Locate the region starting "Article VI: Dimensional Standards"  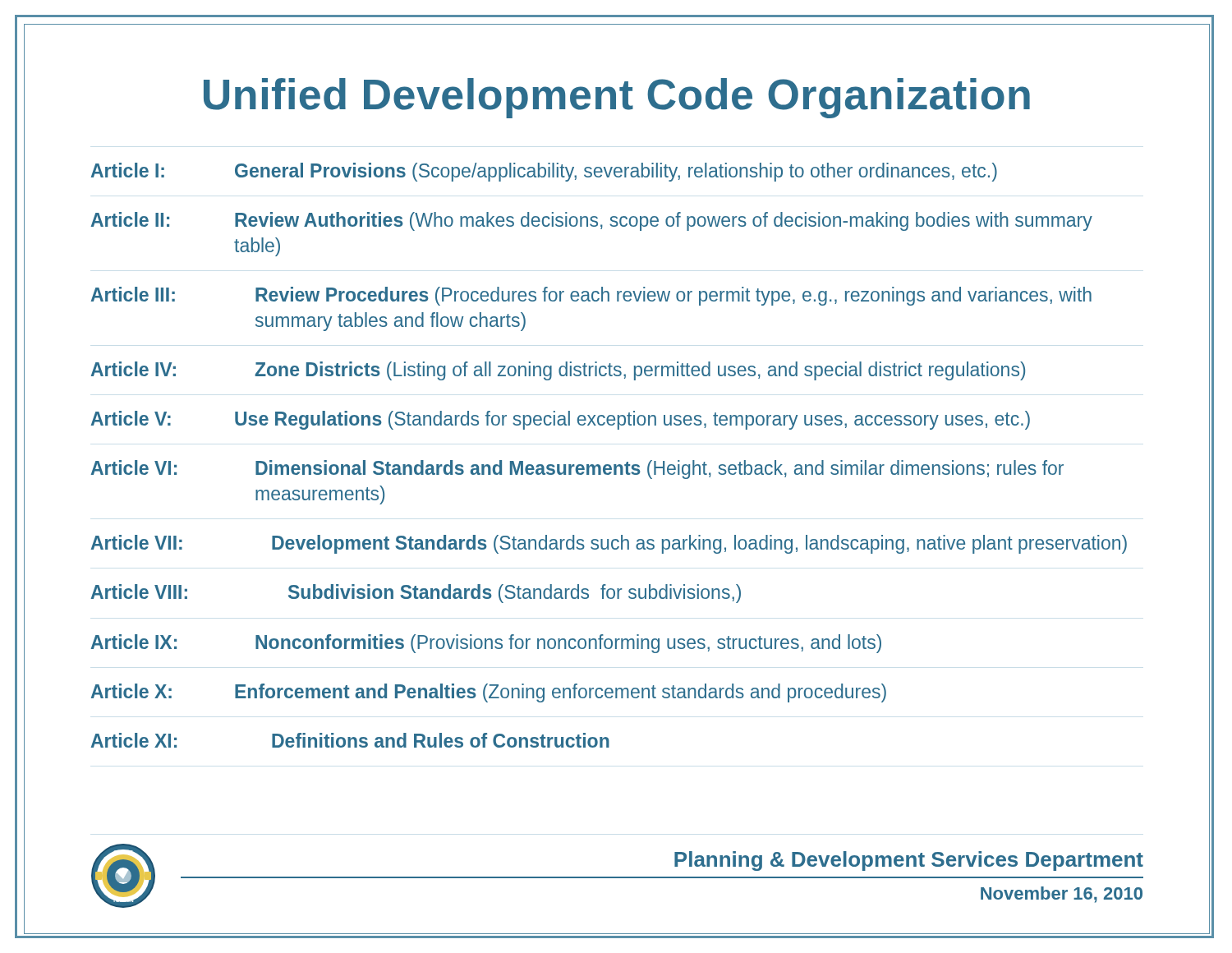pyautogui.click(x=617, y=482)
